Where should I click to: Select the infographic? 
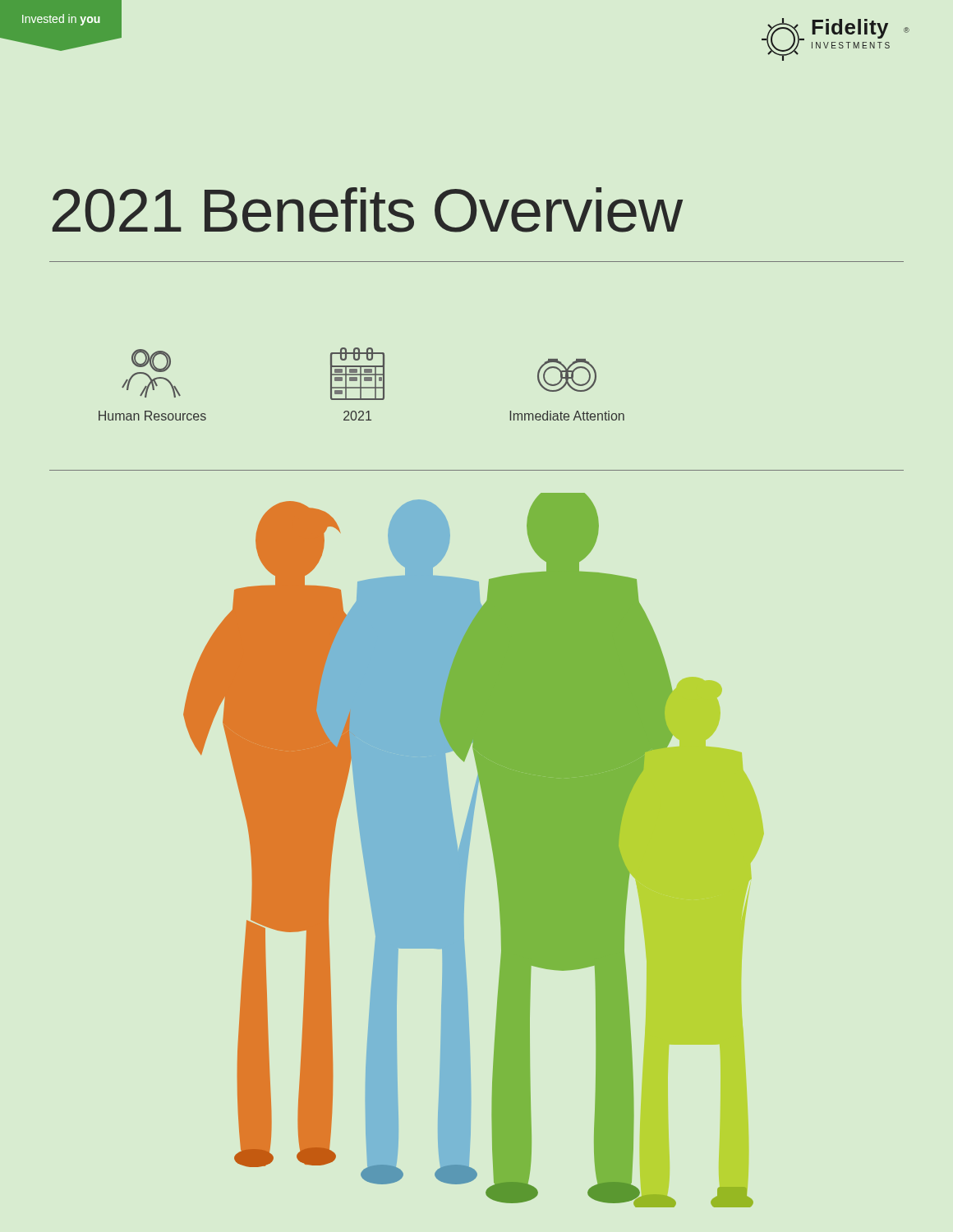click(x=476, y=384)
